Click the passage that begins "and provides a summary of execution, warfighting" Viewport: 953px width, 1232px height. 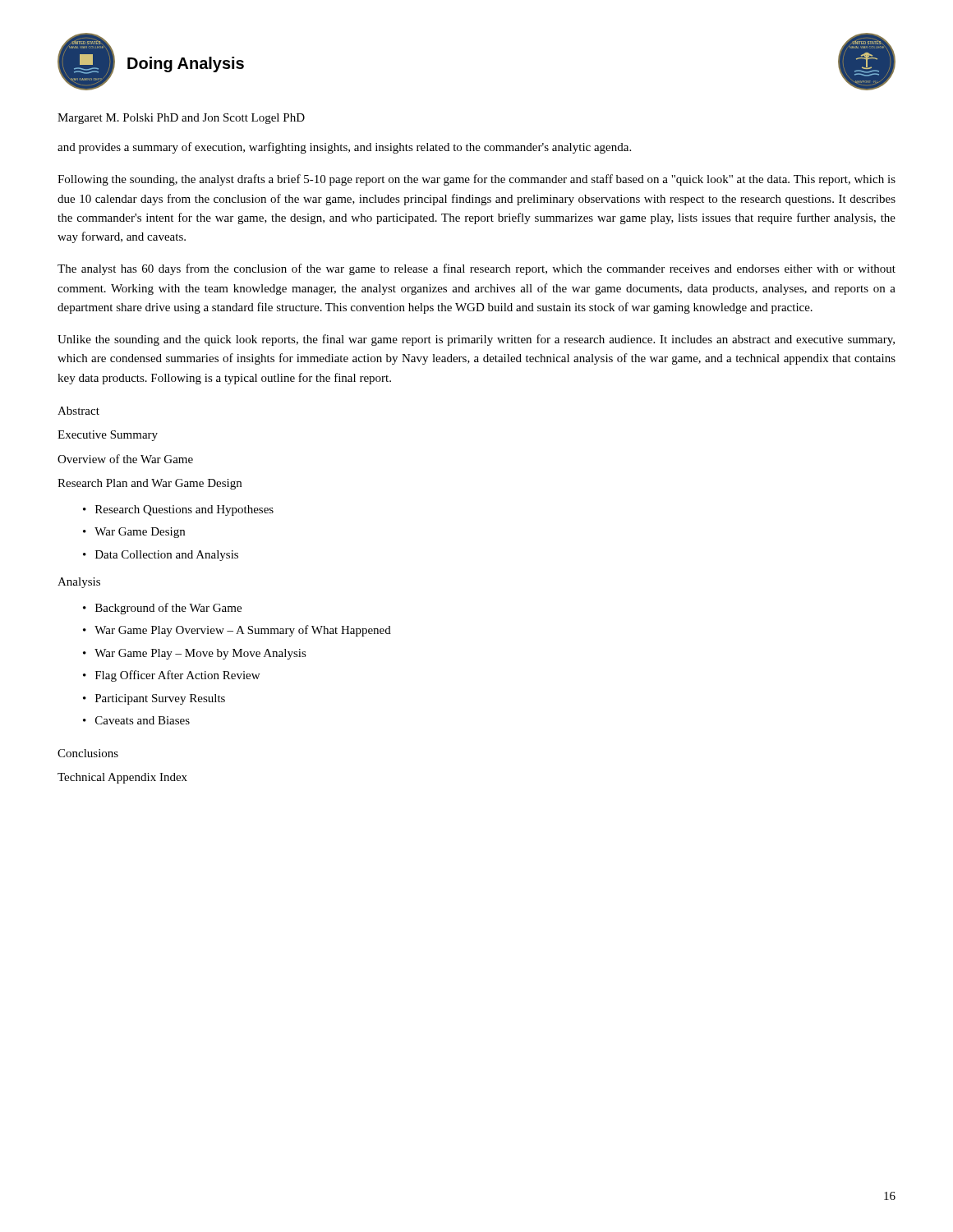(x=345, y=147)
